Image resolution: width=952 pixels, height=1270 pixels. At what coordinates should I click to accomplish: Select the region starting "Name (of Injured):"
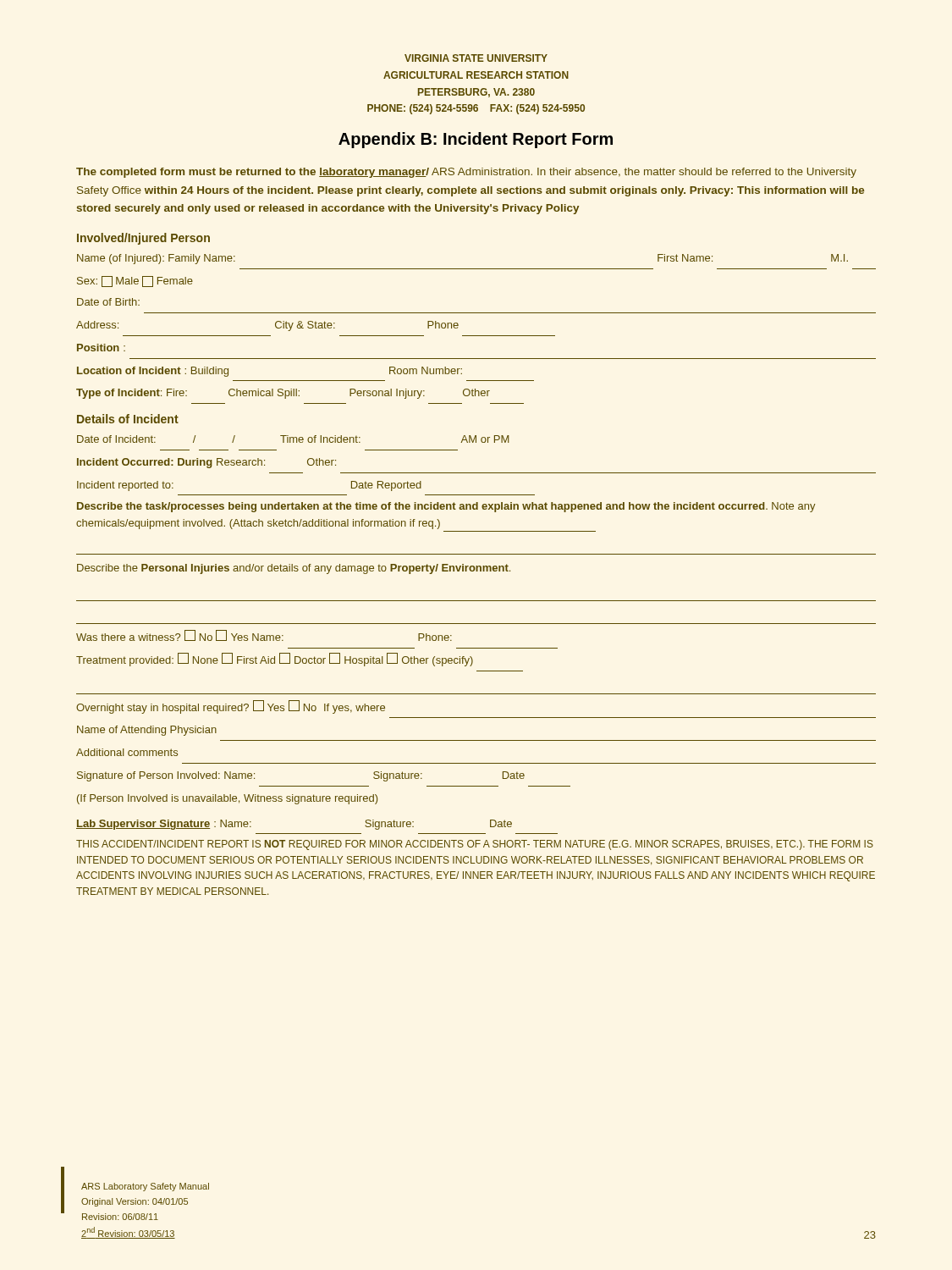coord(476,326)
